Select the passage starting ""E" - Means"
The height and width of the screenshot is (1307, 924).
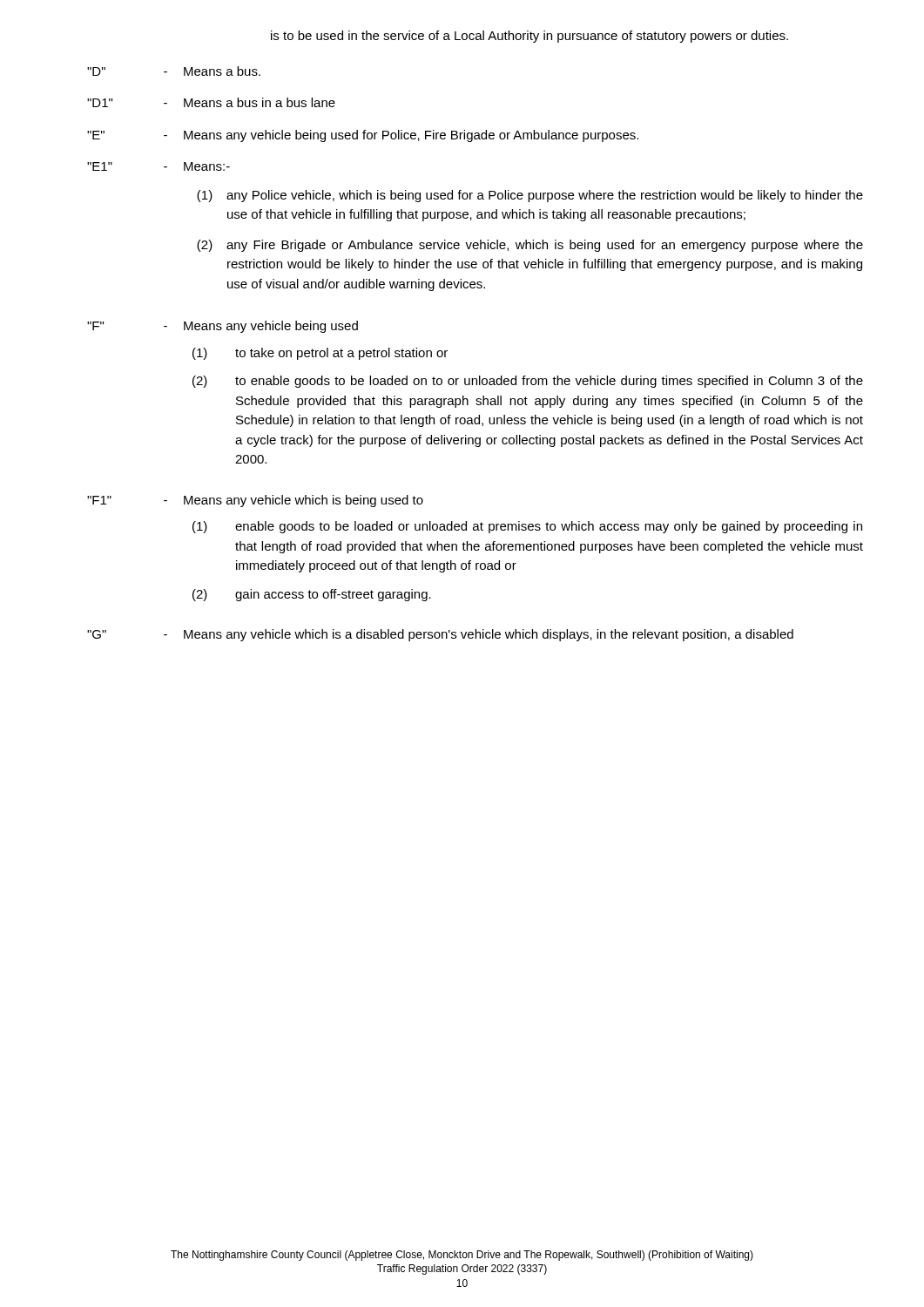tap(475, 135)
